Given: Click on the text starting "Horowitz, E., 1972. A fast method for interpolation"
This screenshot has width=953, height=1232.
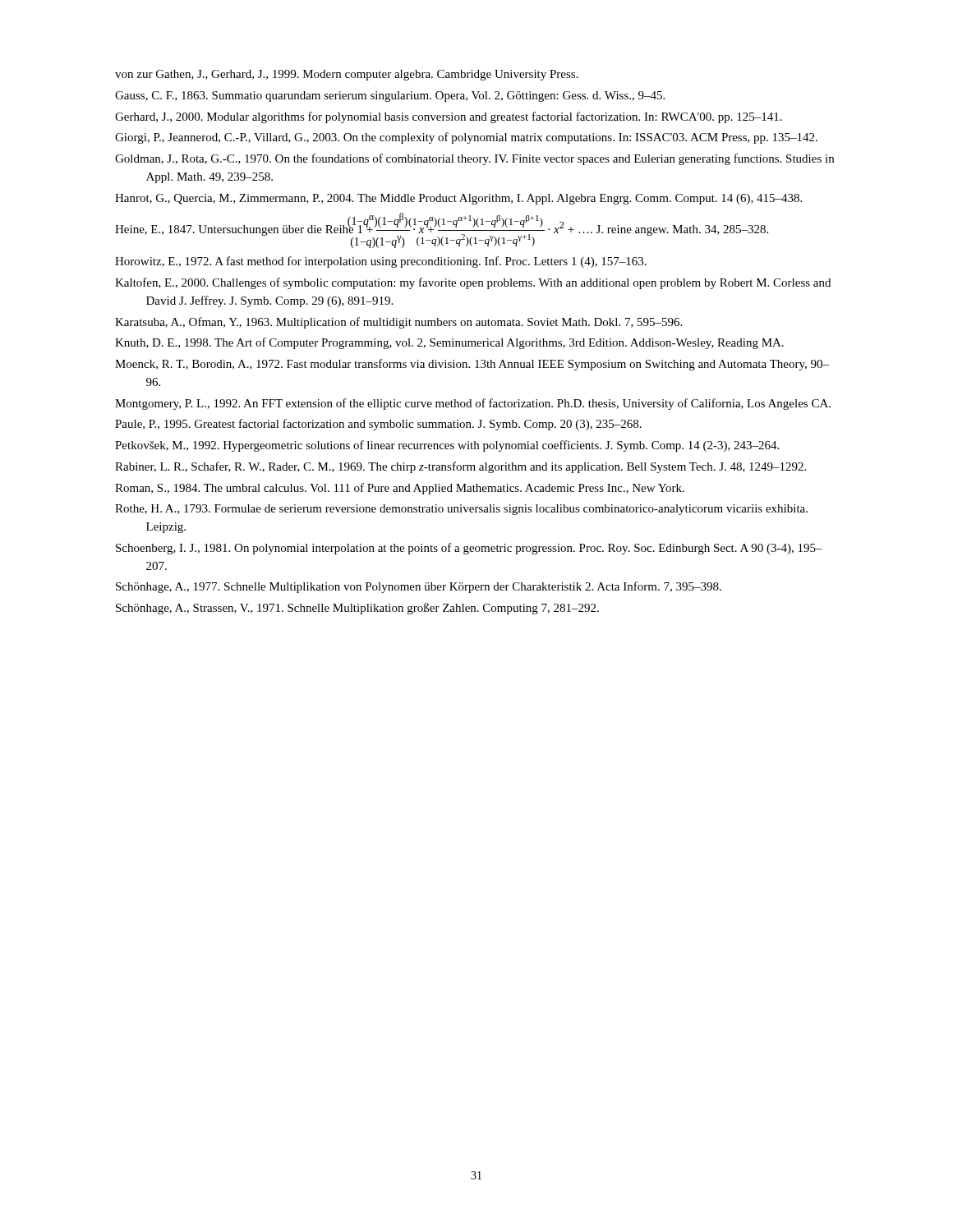Looking at the screenshot, I should (x=381, y=262).
